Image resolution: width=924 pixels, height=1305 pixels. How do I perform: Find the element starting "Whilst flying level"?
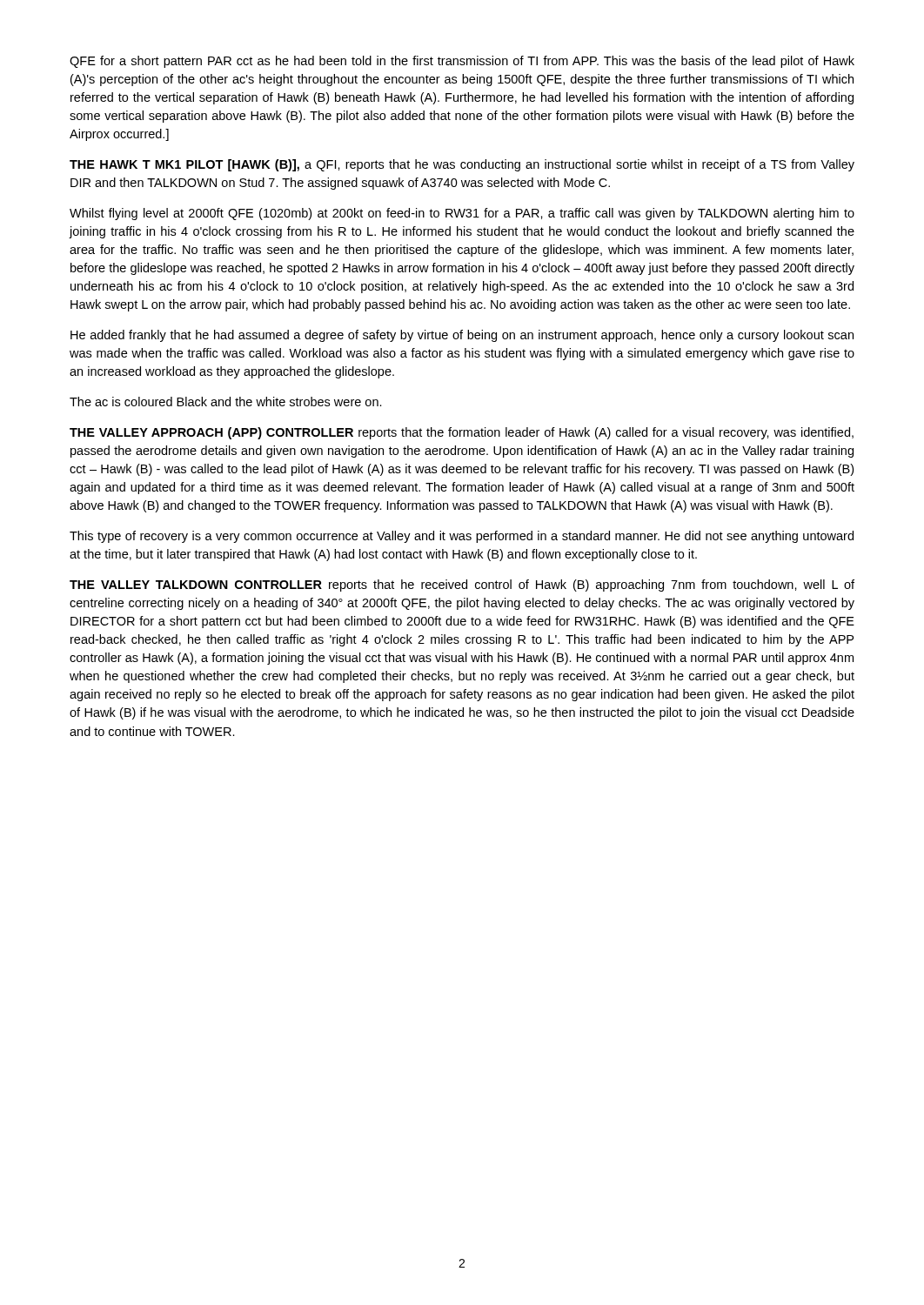coord(462,259)
